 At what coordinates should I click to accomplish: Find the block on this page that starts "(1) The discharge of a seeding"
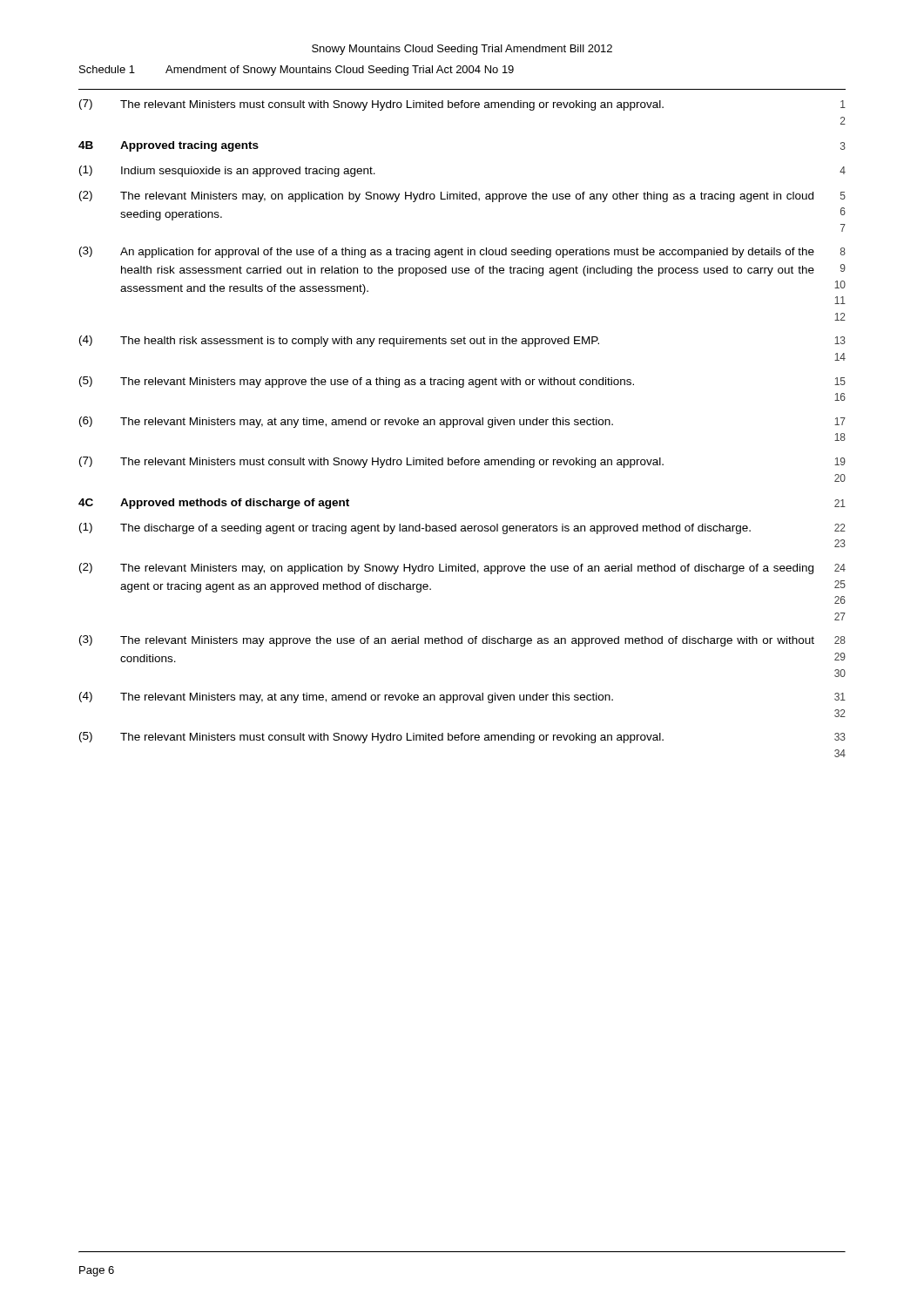462,536
